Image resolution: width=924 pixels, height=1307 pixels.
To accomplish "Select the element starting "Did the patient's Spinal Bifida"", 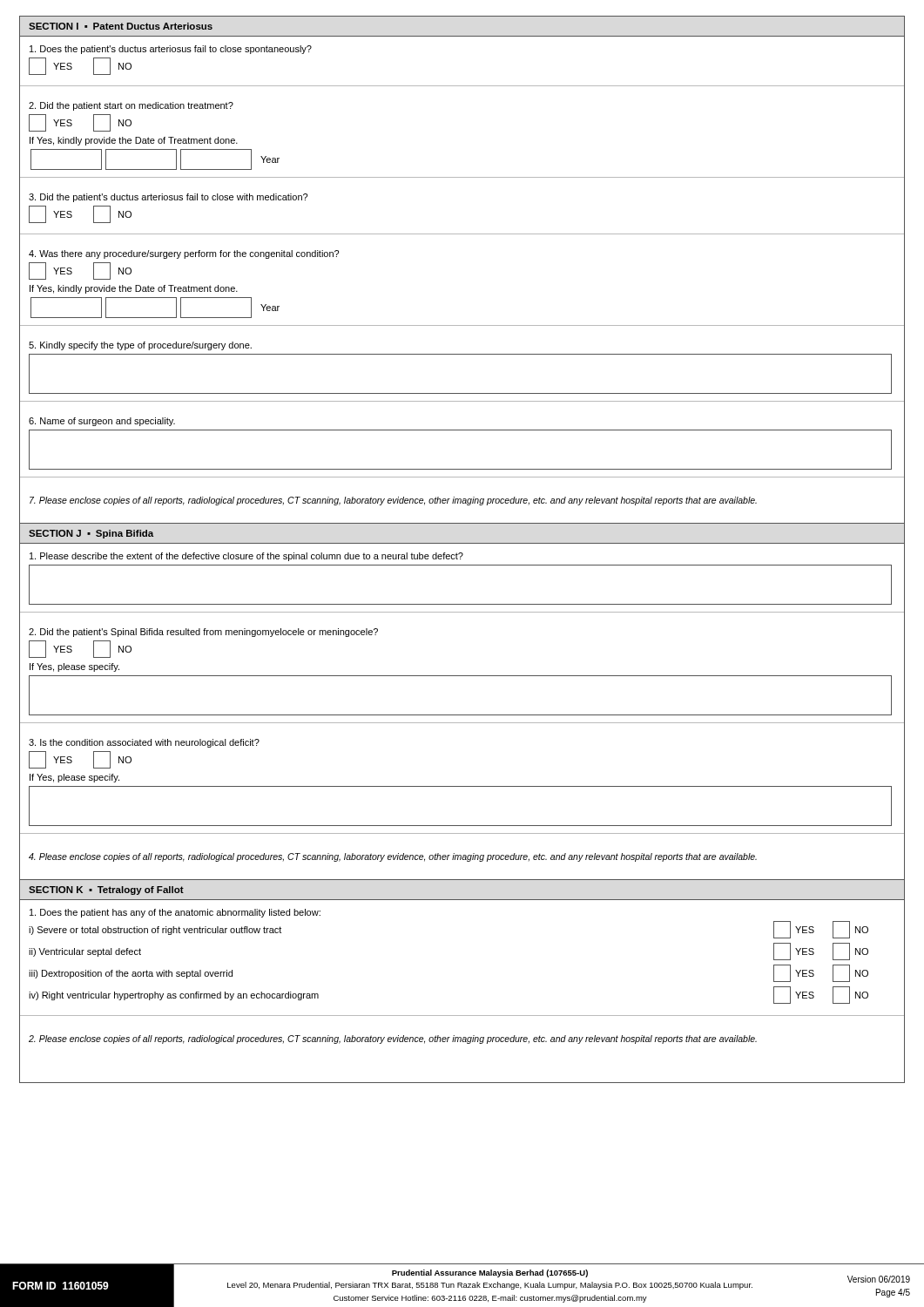I will [x=462, y=671].
